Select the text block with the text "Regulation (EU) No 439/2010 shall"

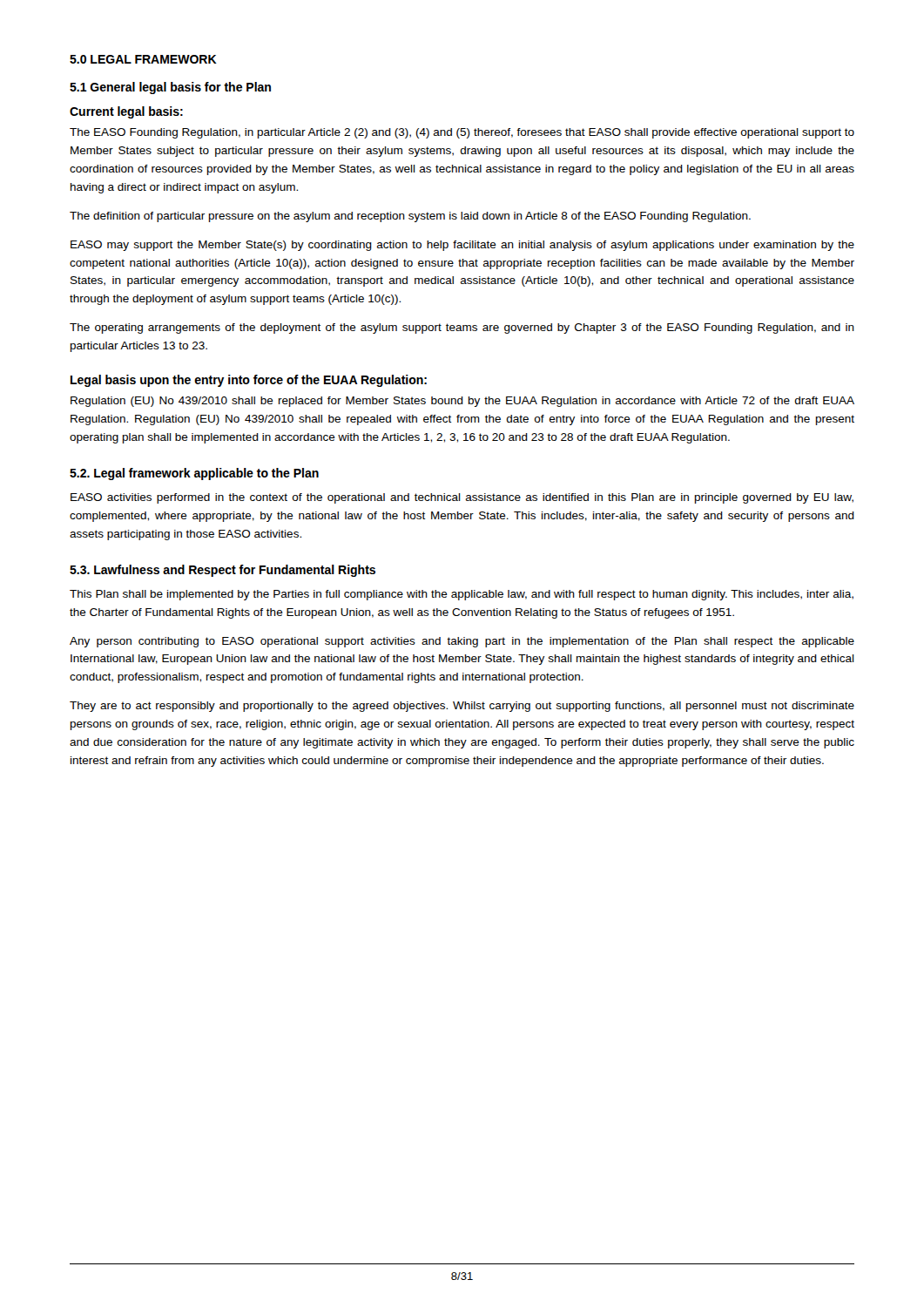coord(462,419)
